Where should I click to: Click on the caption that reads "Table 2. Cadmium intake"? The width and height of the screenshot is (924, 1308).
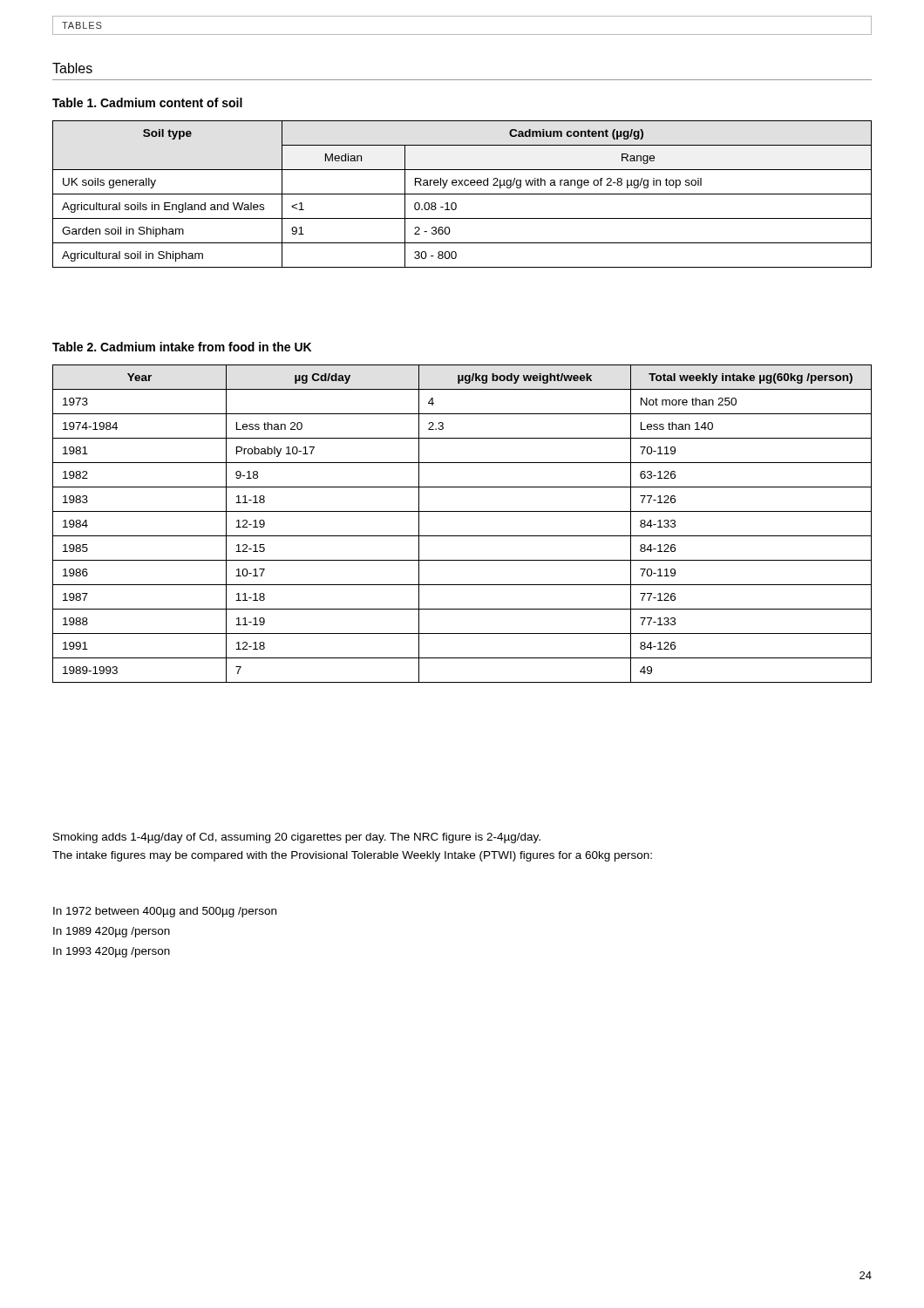click(x=182, y=347)
